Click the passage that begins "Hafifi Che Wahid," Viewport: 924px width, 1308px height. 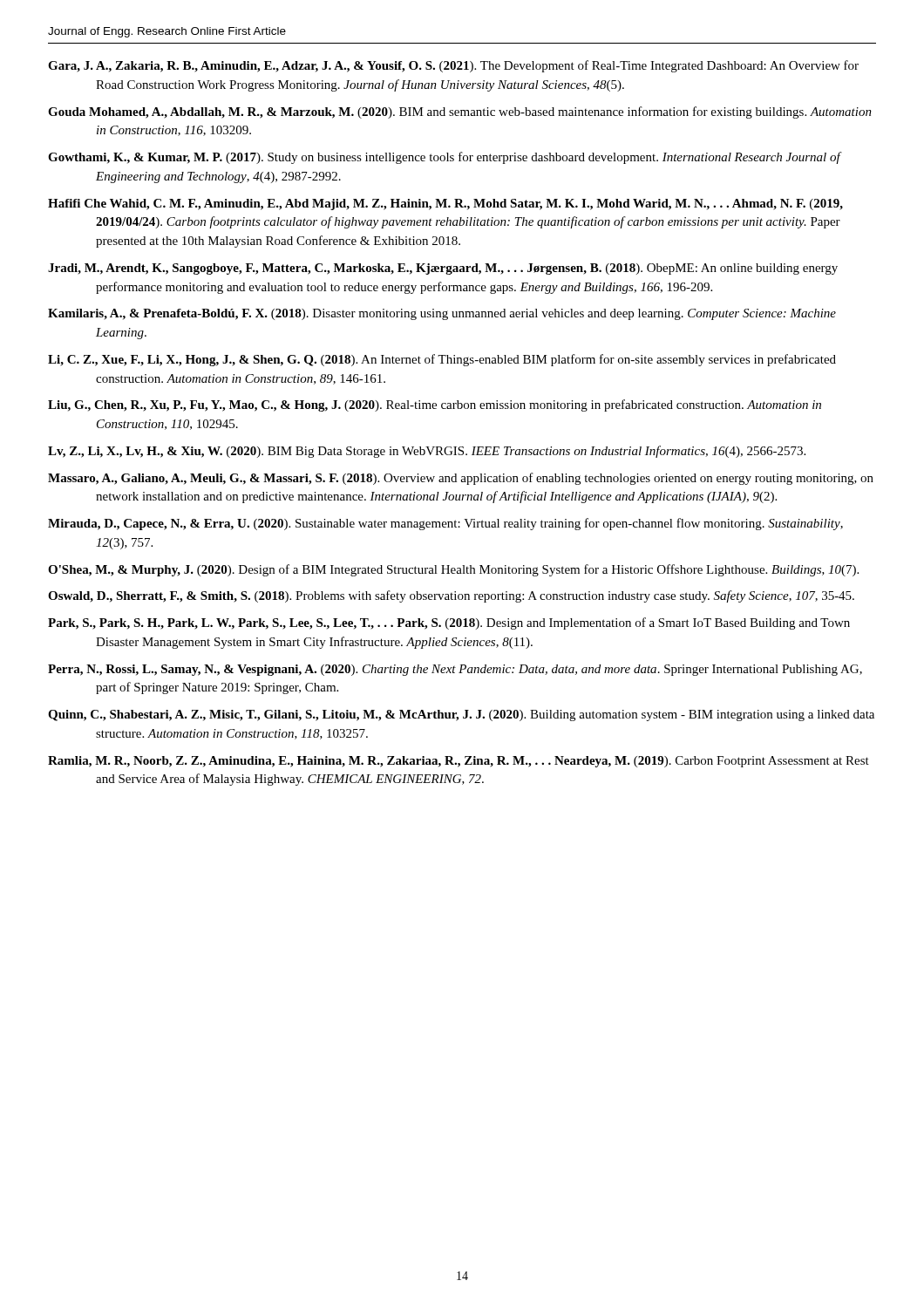click(x=446, y=222)
